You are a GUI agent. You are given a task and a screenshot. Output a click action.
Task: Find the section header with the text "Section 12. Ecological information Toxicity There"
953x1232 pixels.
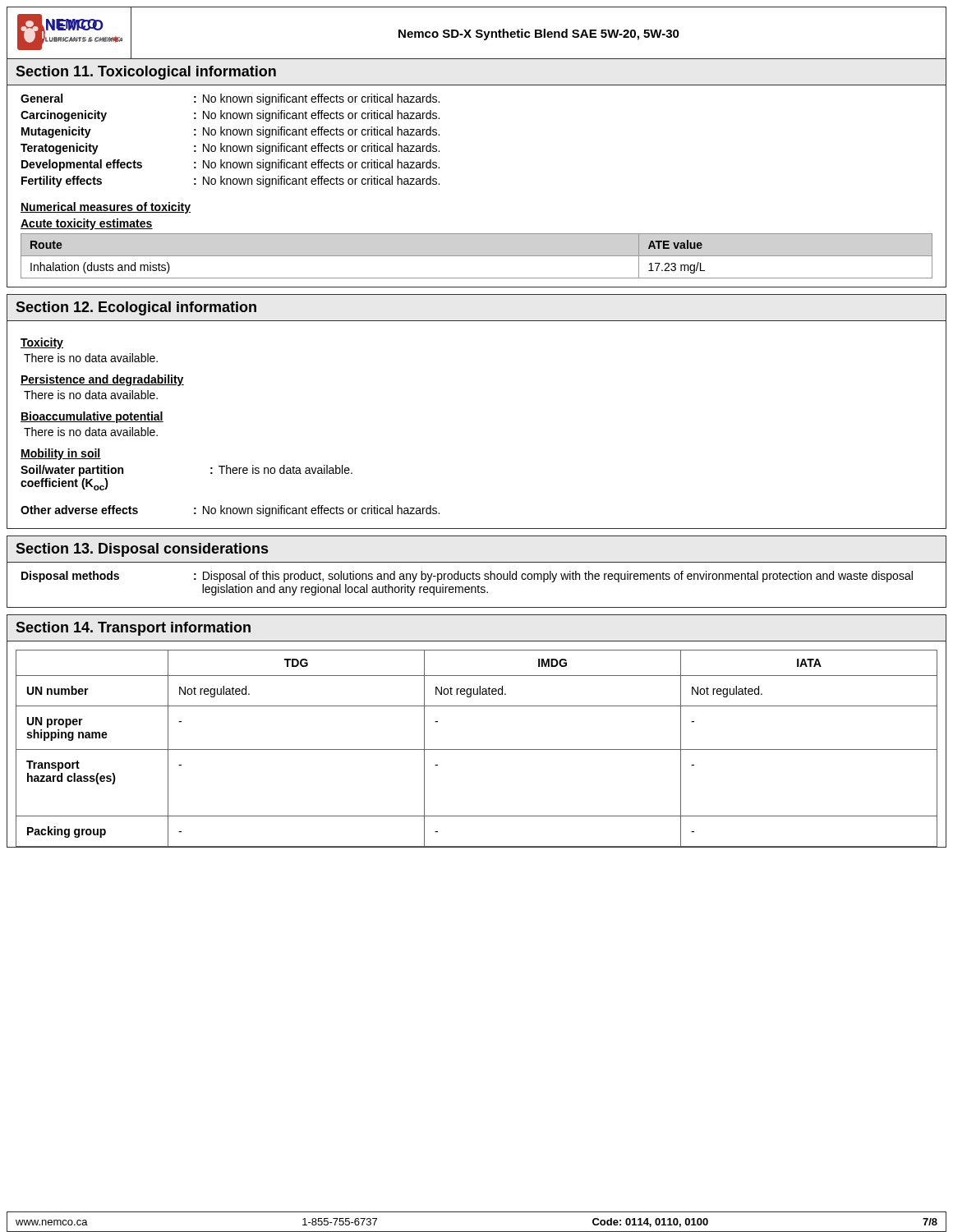point(136,308)
